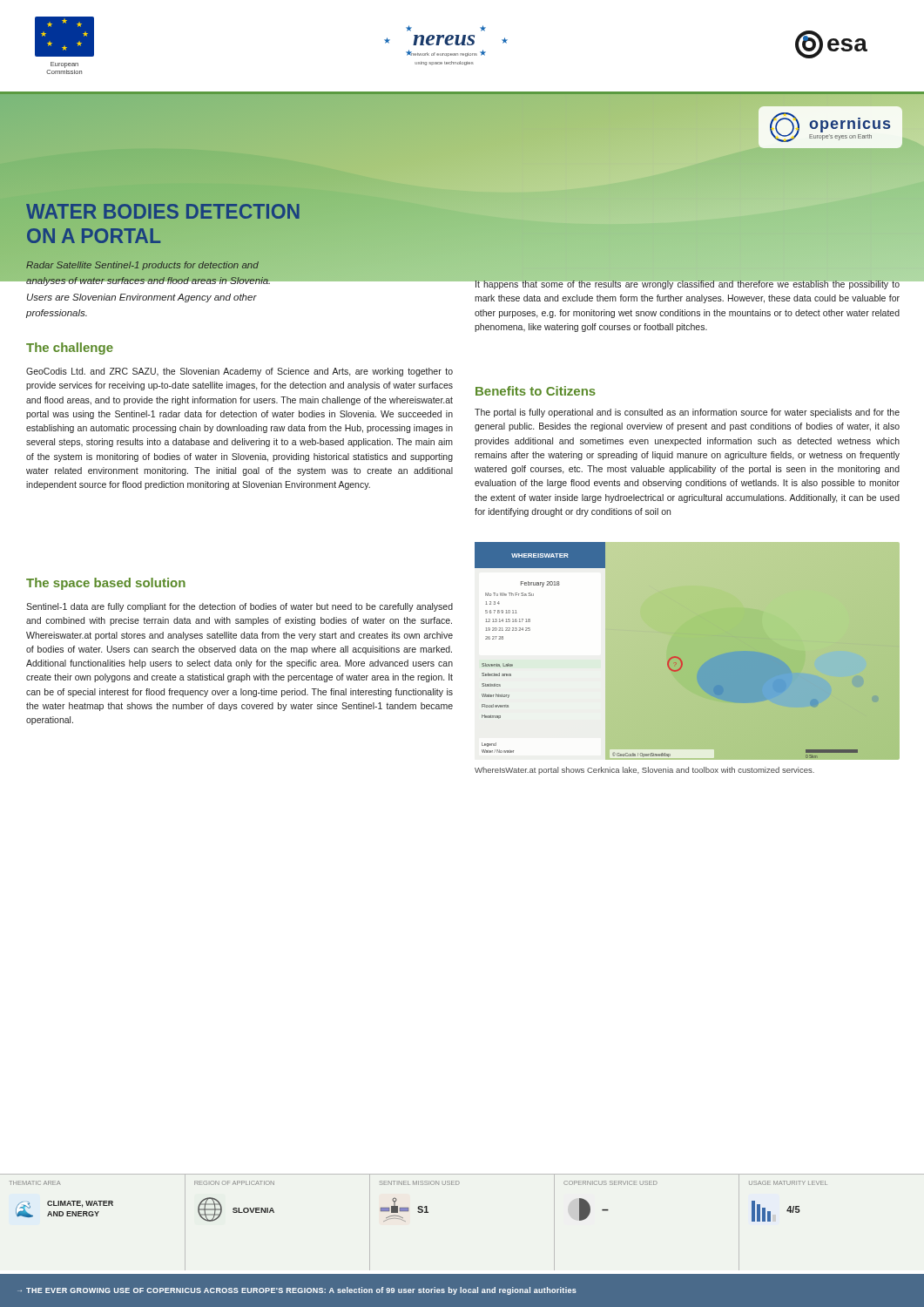Click on the table containing "Thematic Area"
Viewport: 924px width, 1307px height.
462,1222
